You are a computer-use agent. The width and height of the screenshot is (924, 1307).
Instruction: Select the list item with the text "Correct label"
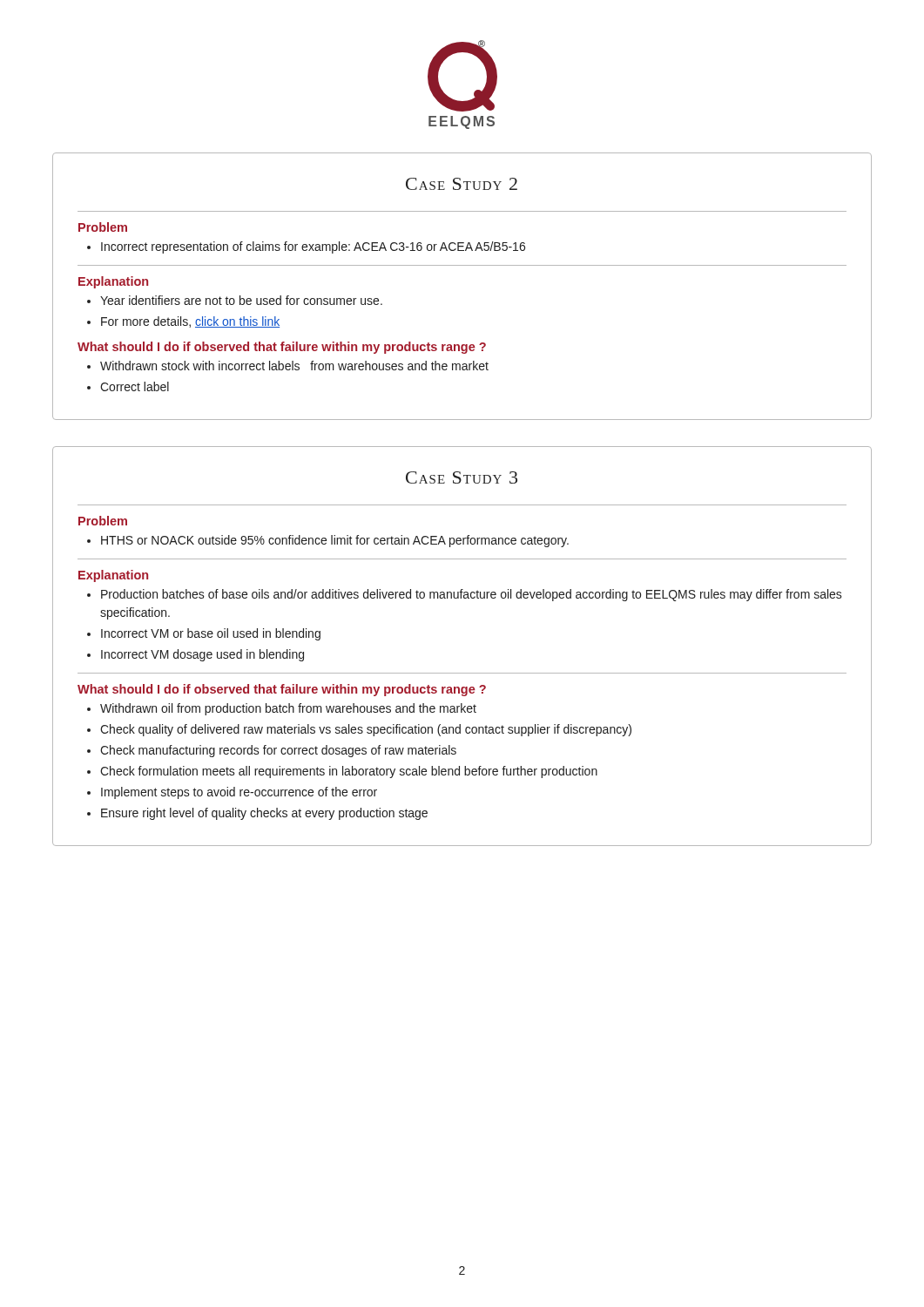(135, 387)
